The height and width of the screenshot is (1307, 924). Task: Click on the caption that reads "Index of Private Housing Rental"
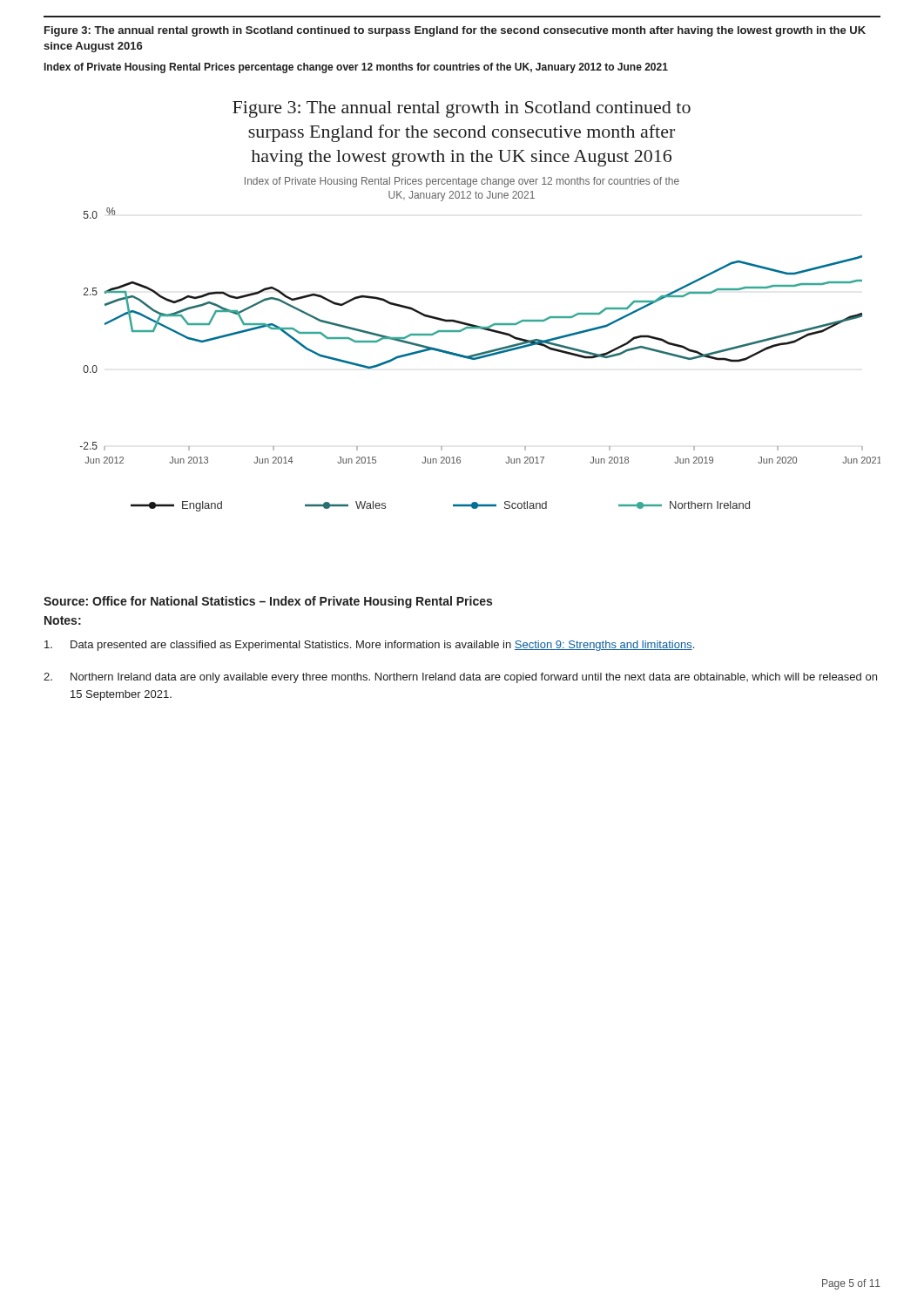(x=356, y=67)
